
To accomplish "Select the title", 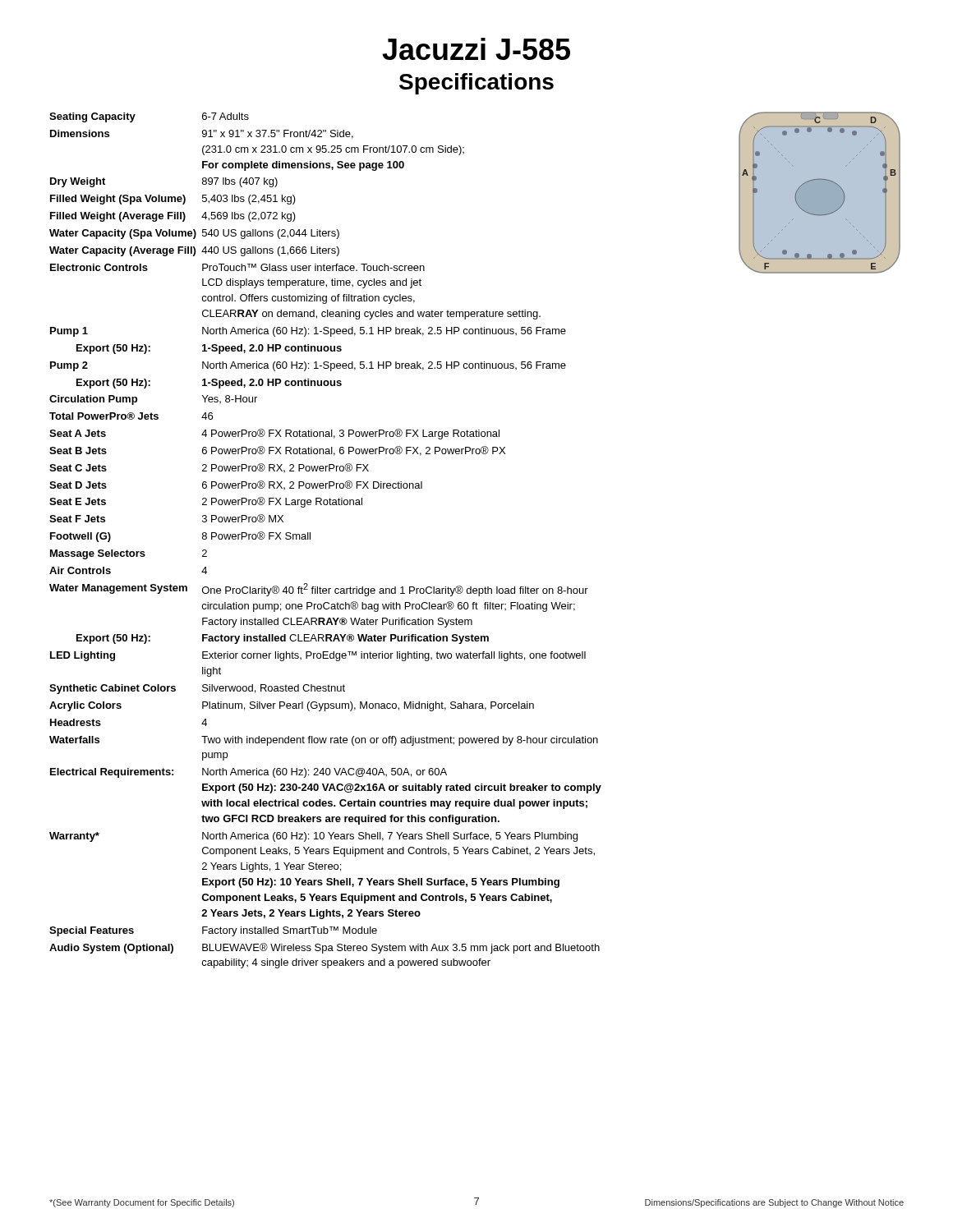I will pyautogui.click(x=476, y=50).
